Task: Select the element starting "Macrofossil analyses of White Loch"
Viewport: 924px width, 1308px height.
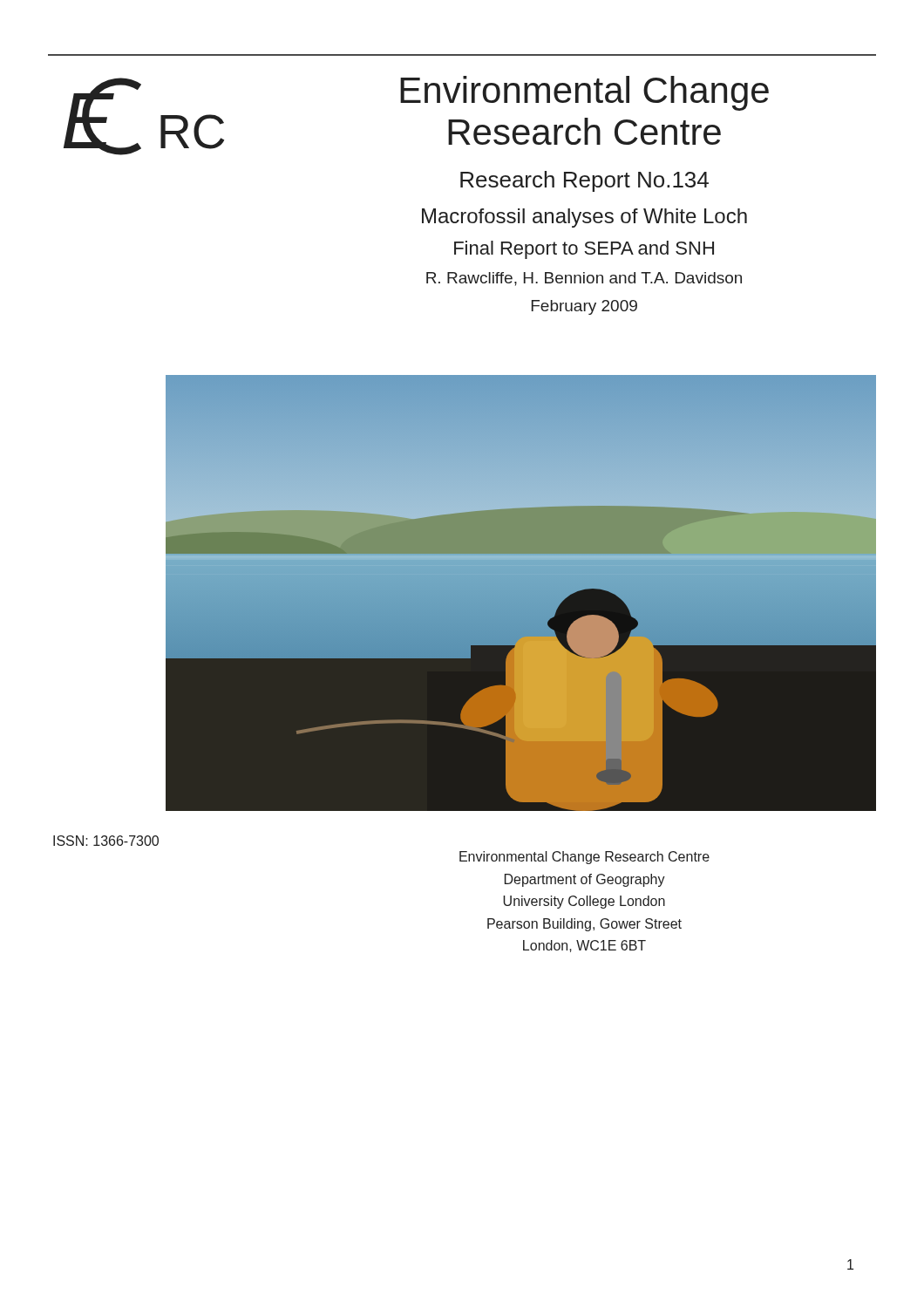Action: click(584, 216)
